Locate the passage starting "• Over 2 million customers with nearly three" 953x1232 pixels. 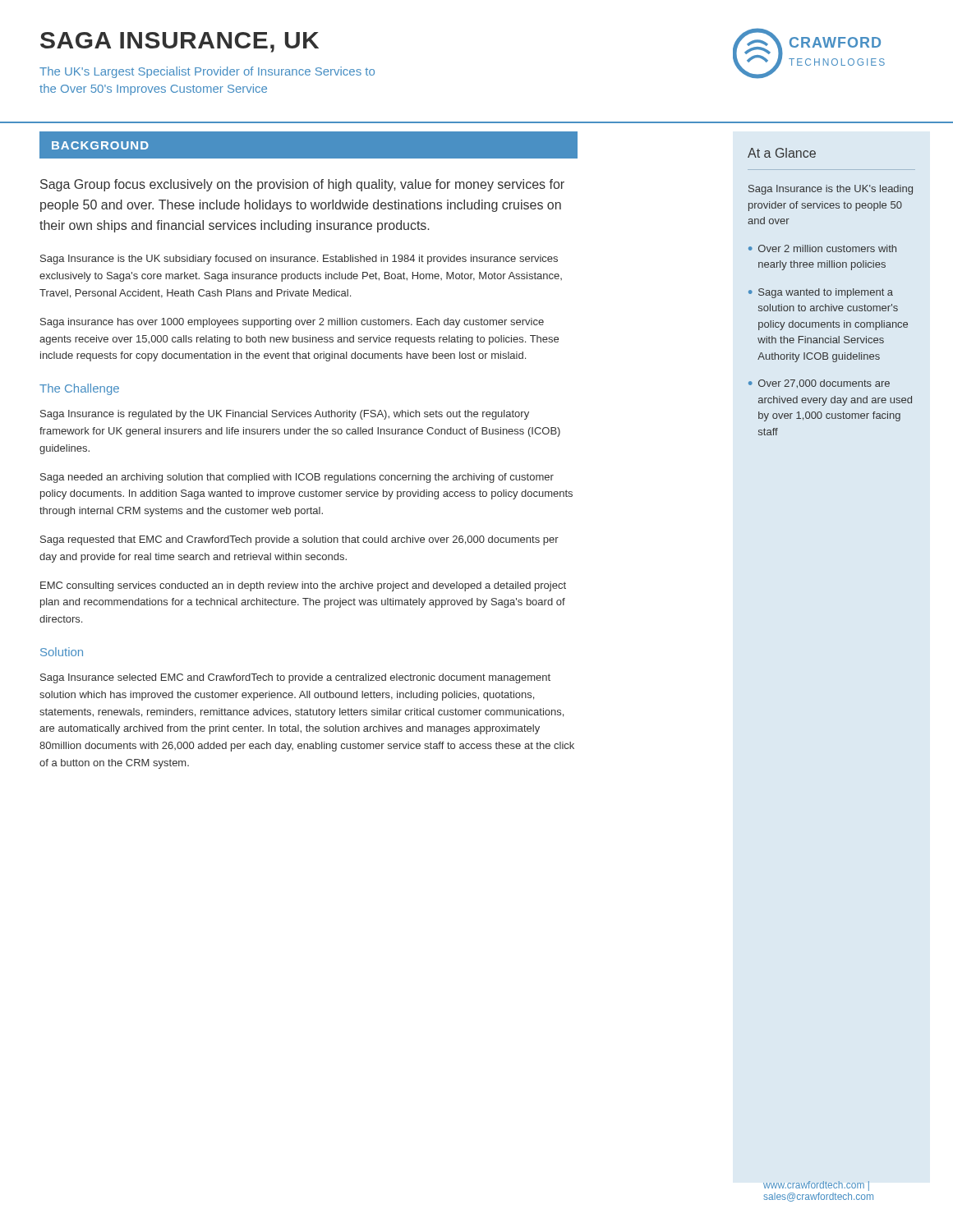[831, 256]
